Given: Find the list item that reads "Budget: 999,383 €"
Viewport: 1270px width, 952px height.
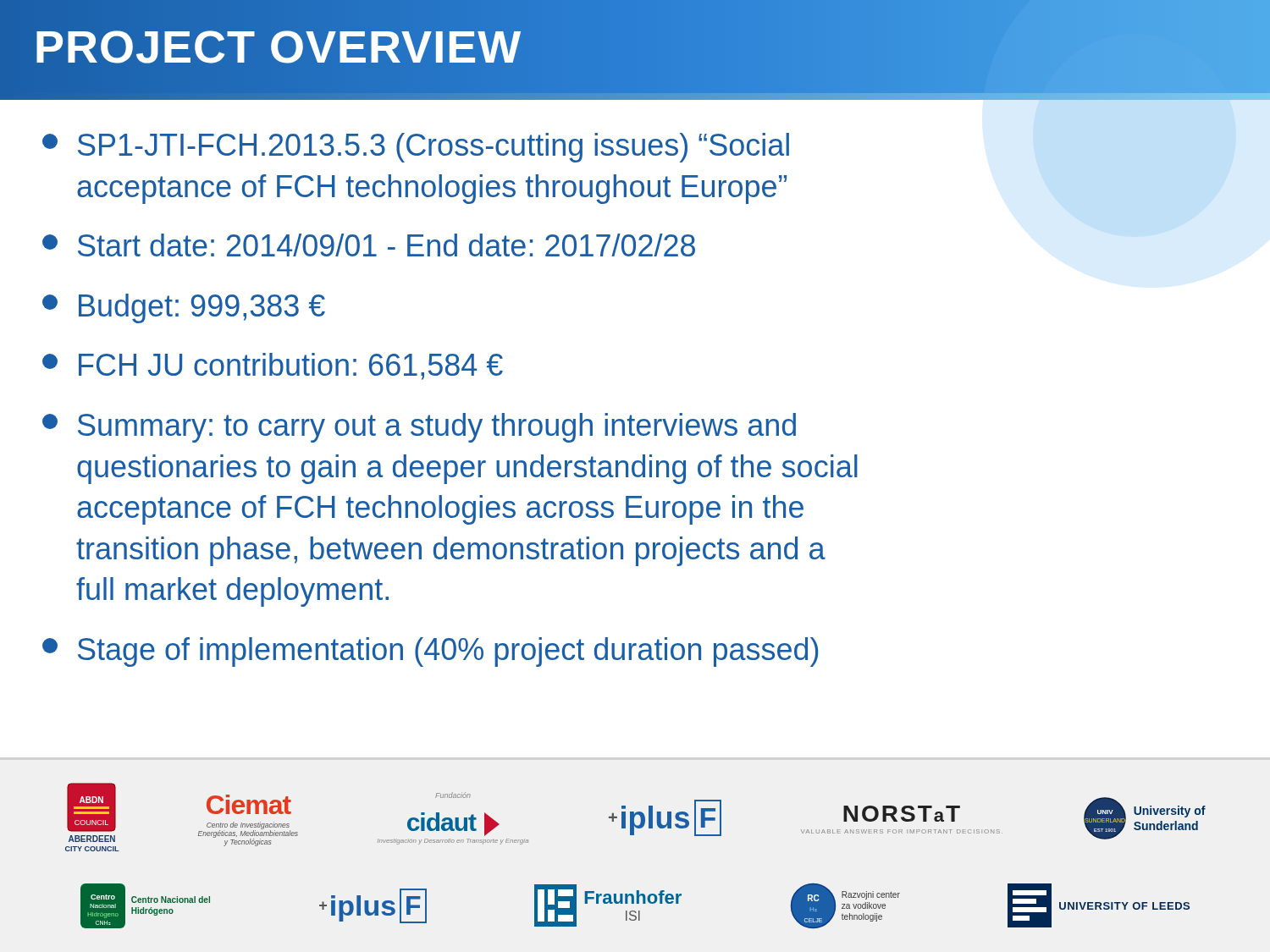Looking at the screenshot, I should (184, 306).
